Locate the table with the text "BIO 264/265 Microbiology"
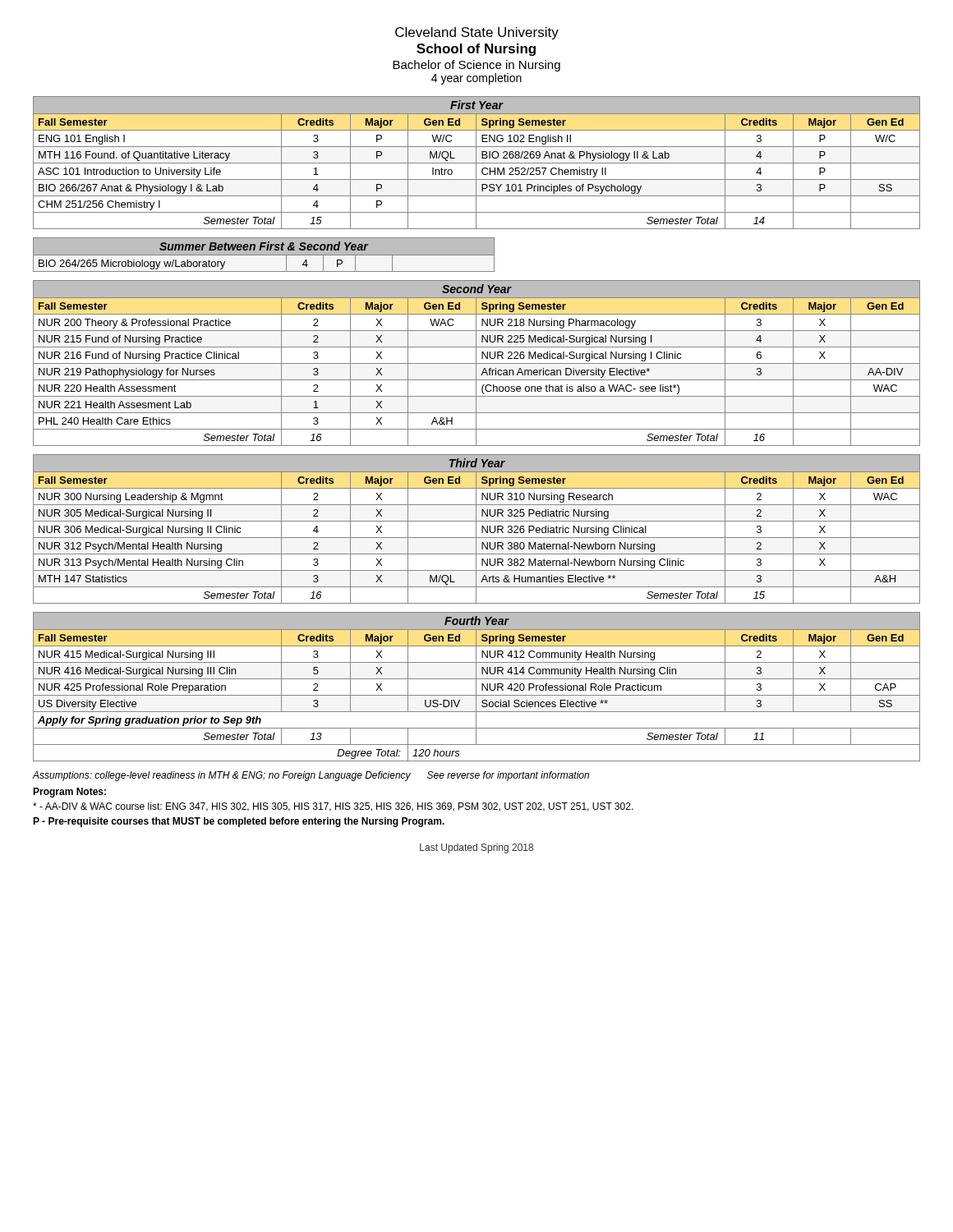Screen dimensions: 1232x953 476,255
